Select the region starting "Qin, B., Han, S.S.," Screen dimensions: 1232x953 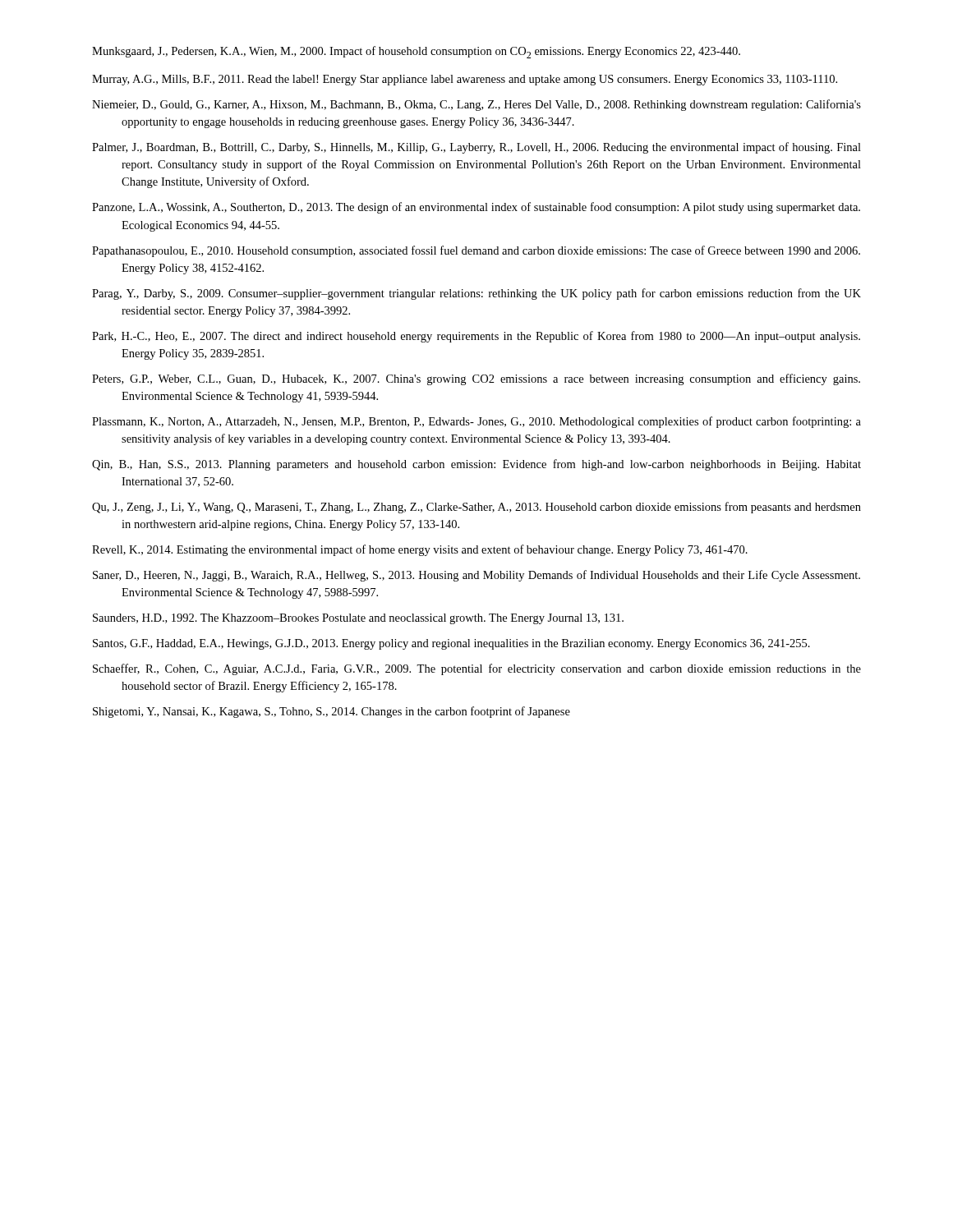(476, 472)
